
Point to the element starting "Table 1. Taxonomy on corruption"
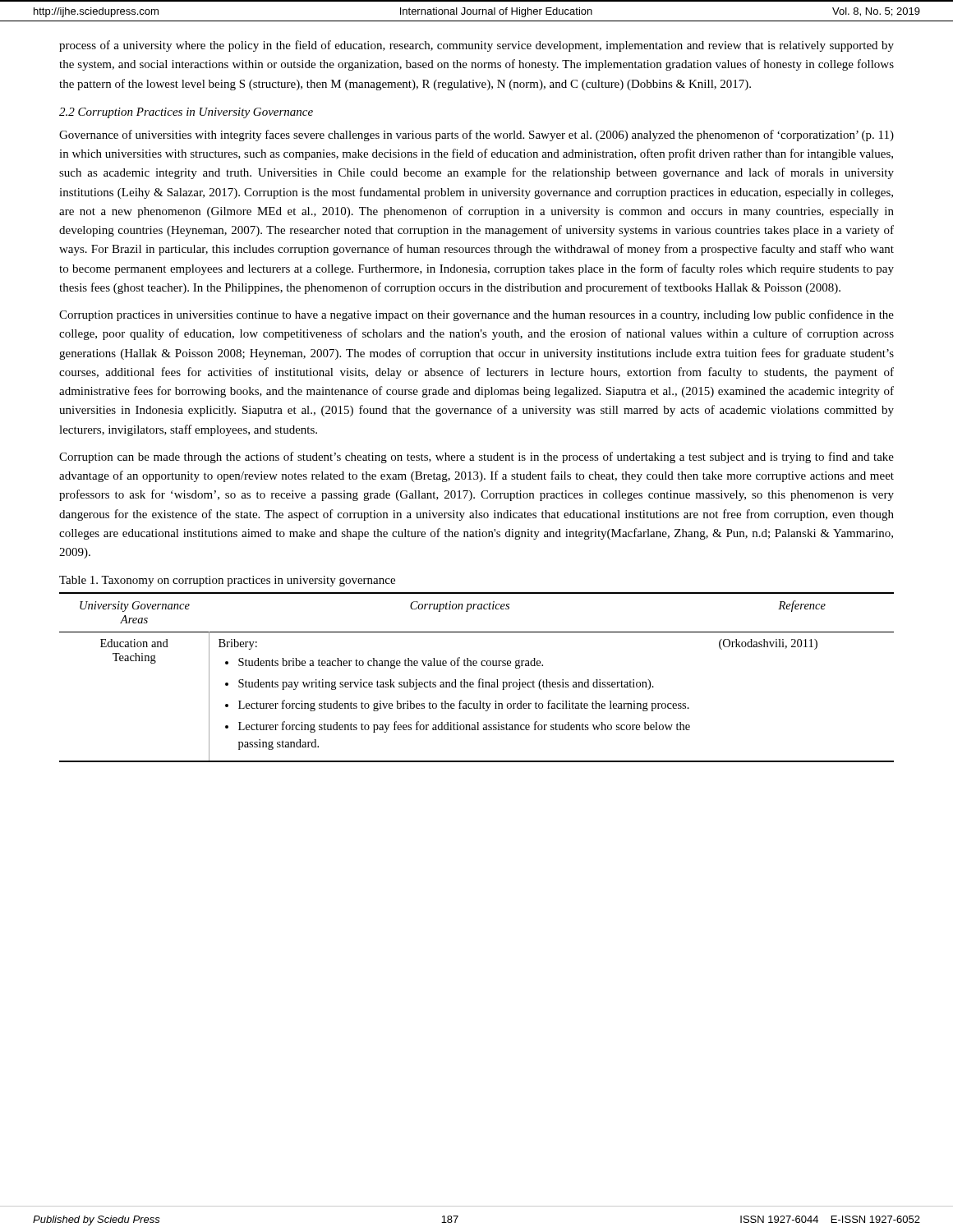(227, 580)
